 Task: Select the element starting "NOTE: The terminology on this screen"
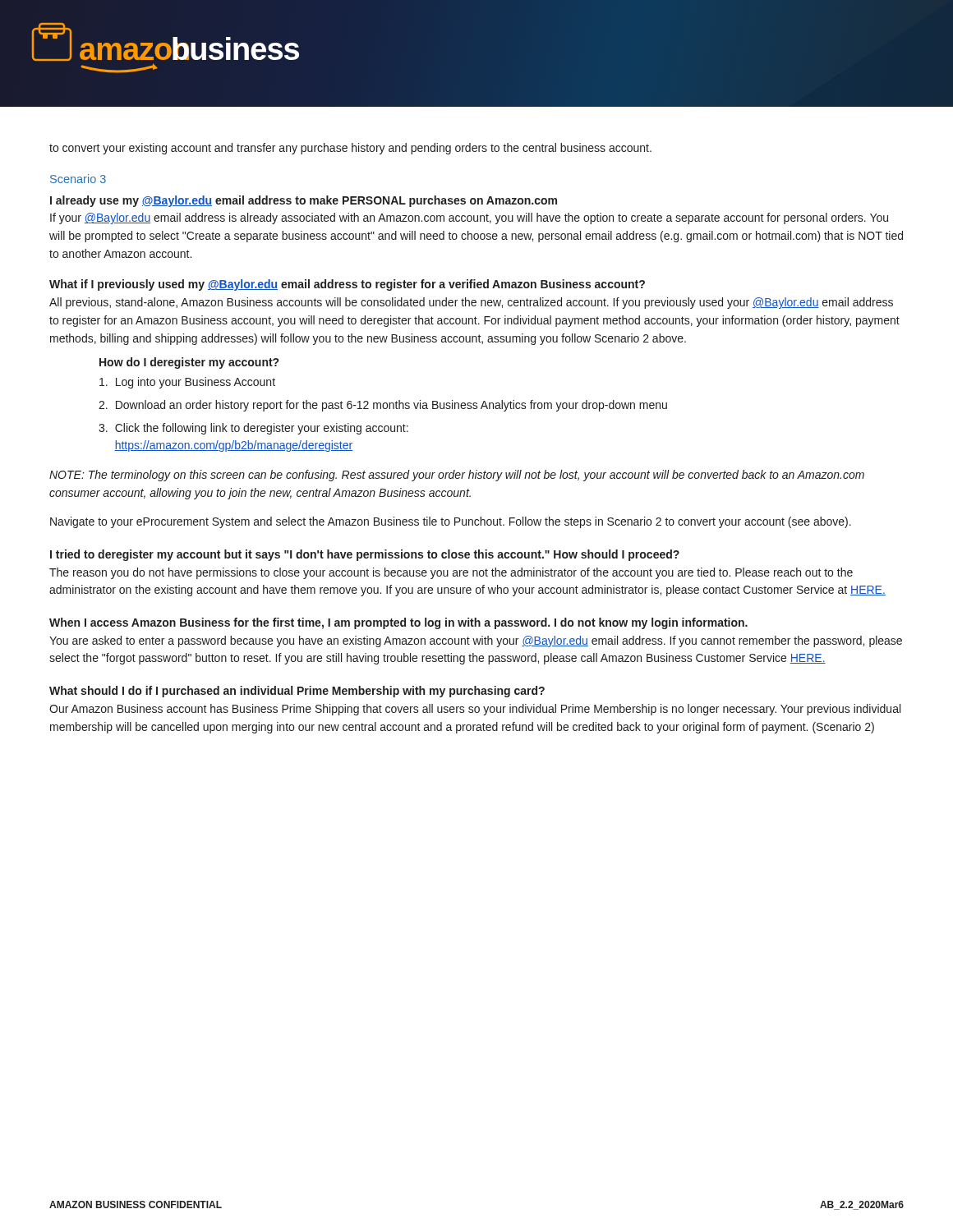point(457,484)
